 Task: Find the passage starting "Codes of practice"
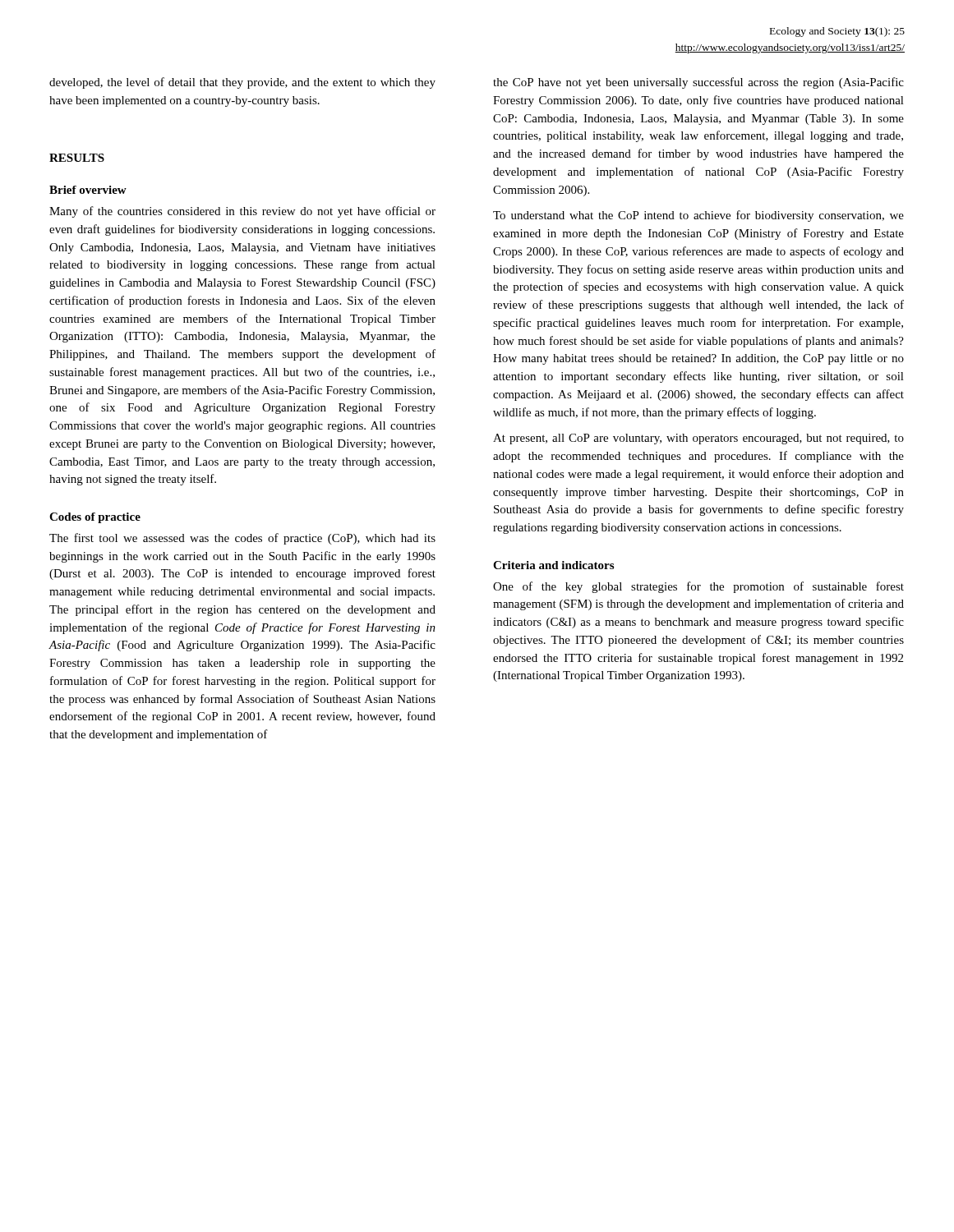tap(95, 517)
